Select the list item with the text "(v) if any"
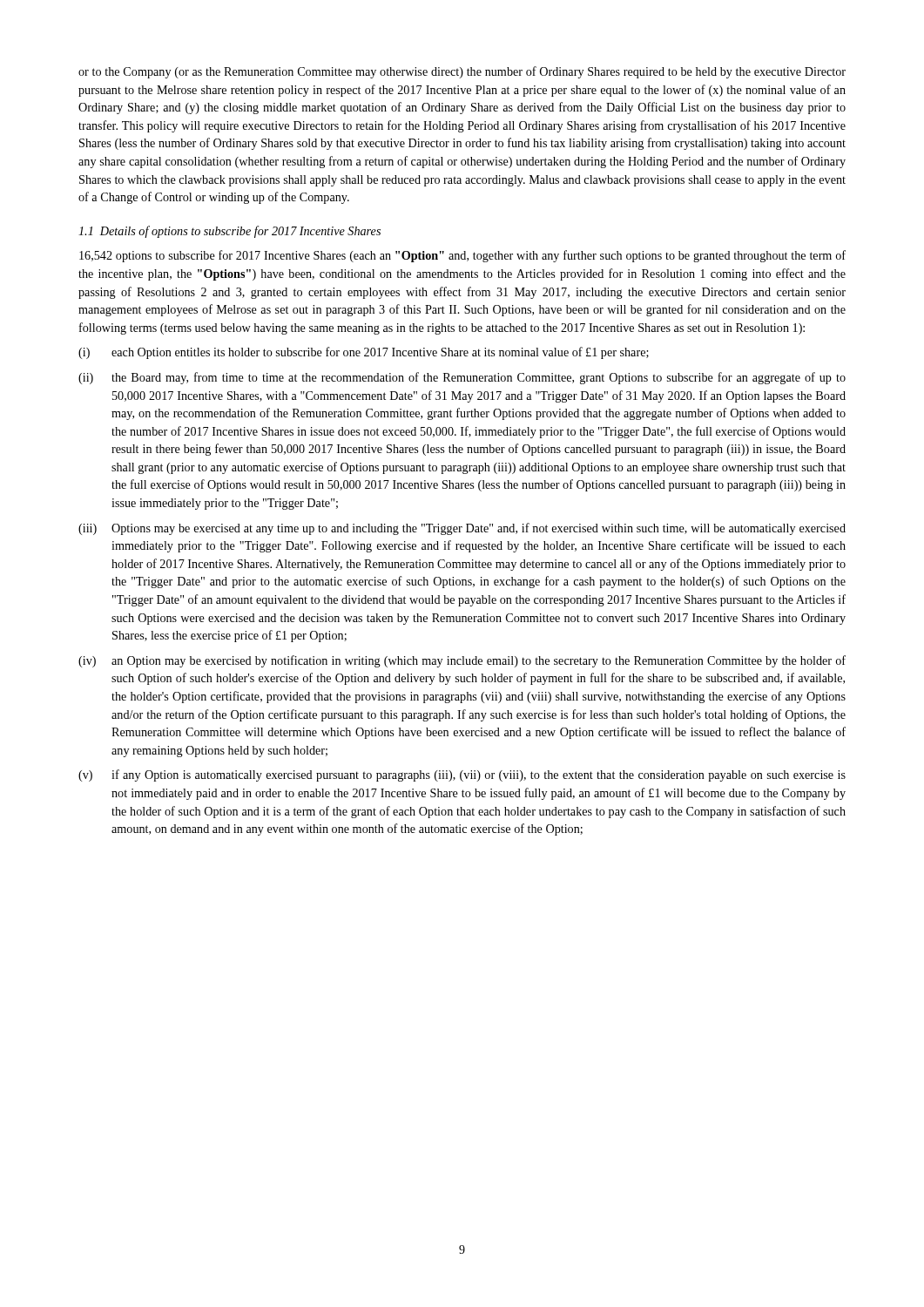Viewport: 924px width, 1307px height. 462,802
